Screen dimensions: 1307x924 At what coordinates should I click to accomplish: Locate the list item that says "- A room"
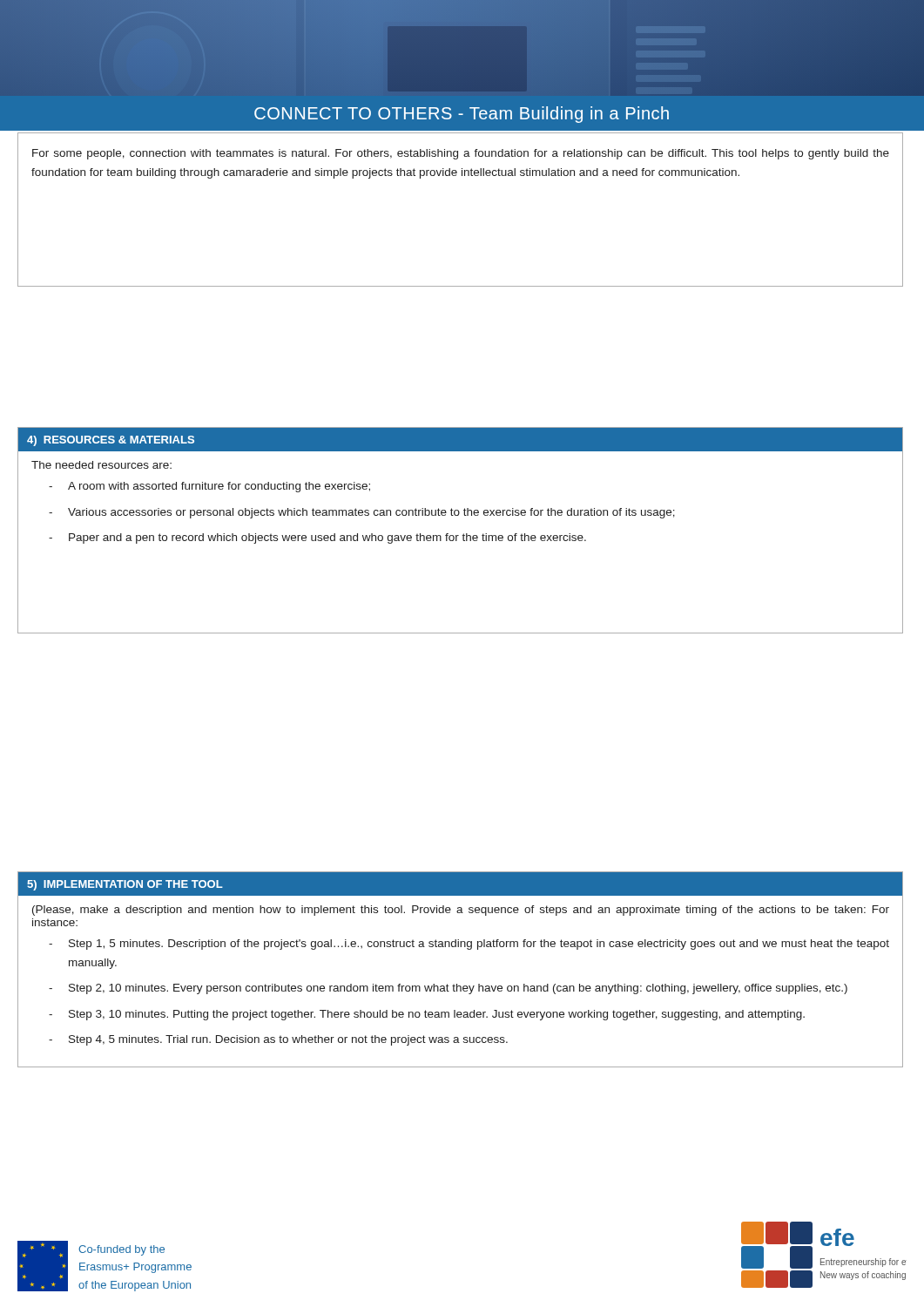(209, 487)
